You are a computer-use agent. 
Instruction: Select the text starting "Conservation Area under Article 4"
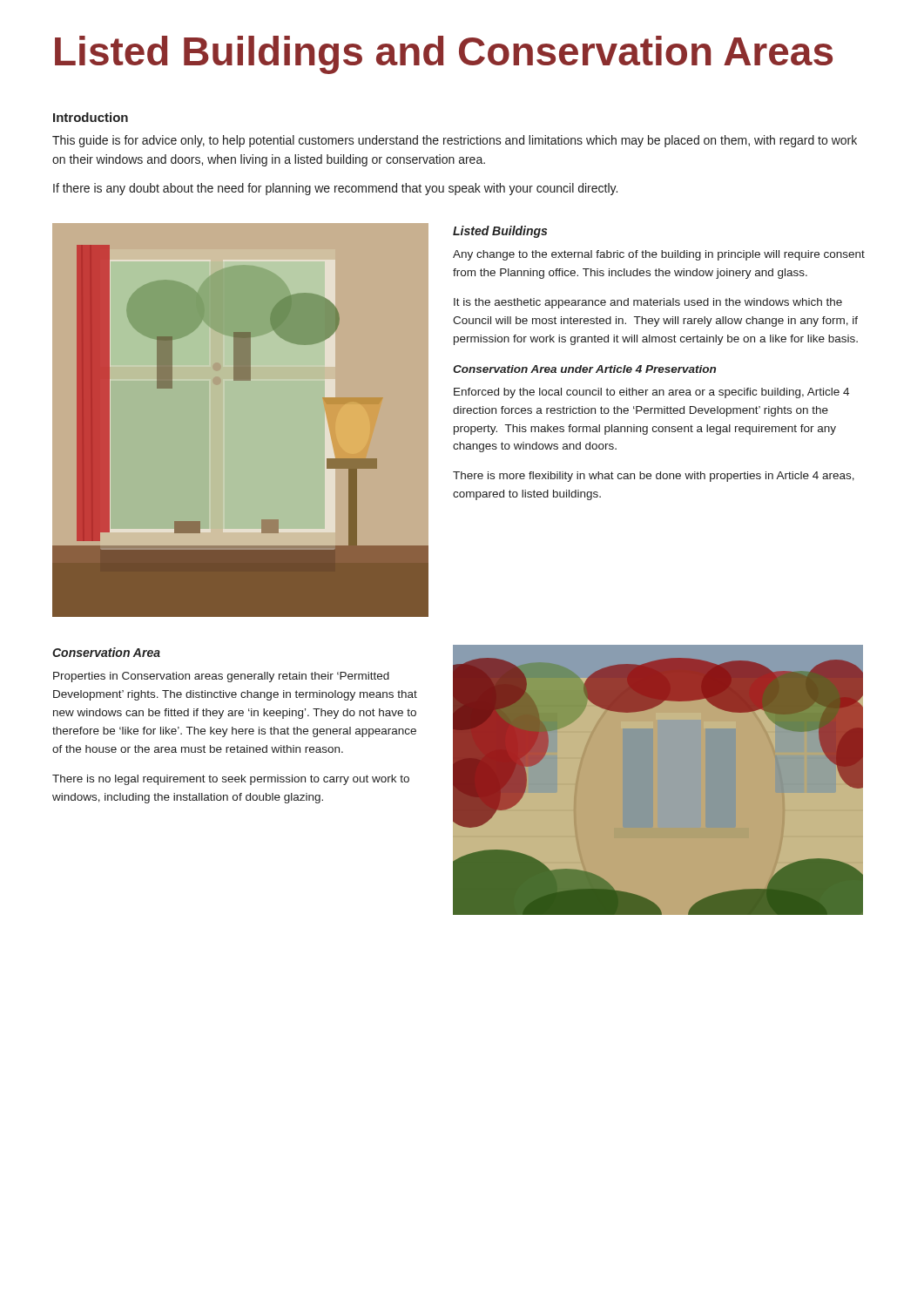585,369
